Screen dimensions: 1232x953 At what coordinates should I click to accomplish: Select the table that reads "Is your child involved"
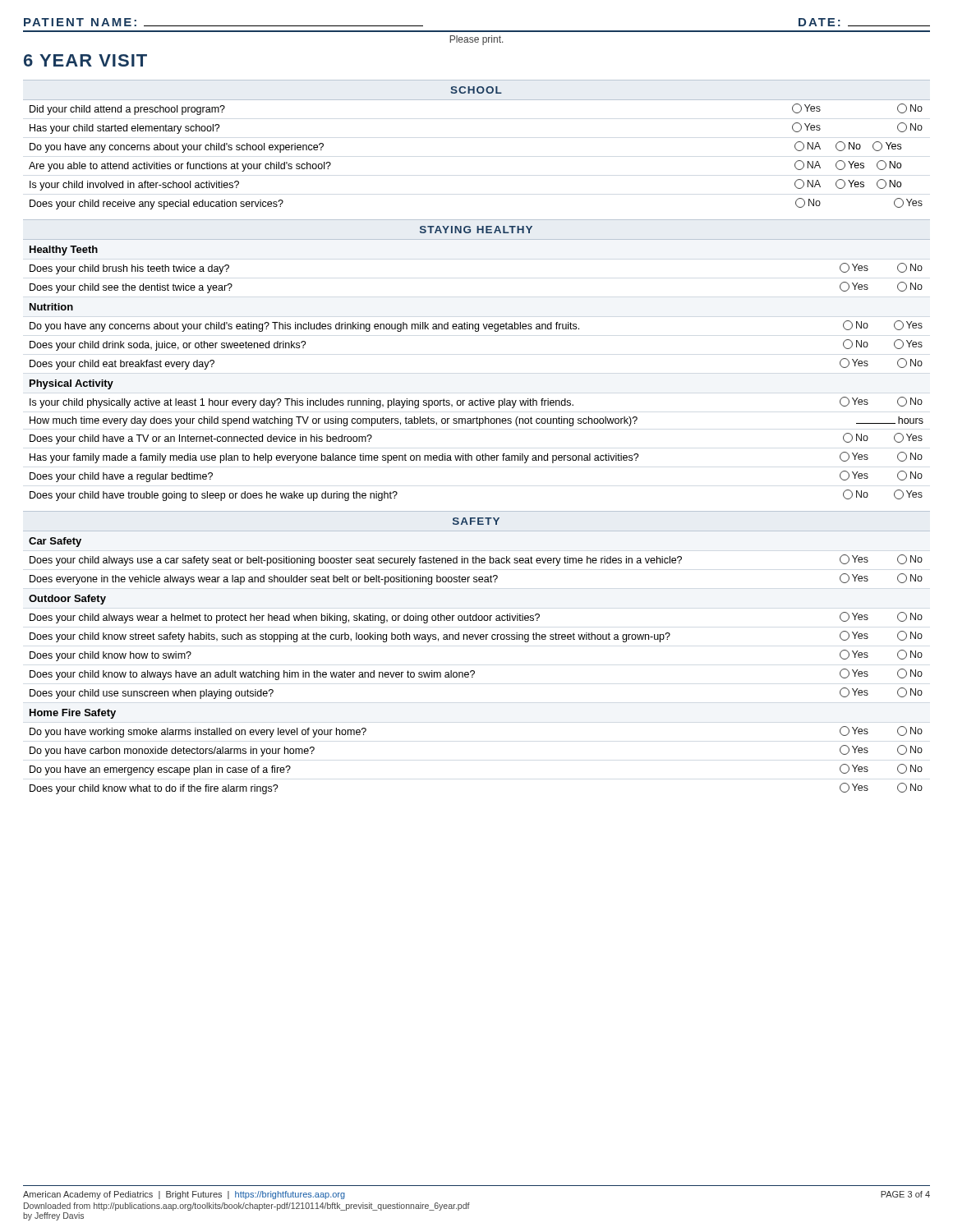[x=476, y=146]
